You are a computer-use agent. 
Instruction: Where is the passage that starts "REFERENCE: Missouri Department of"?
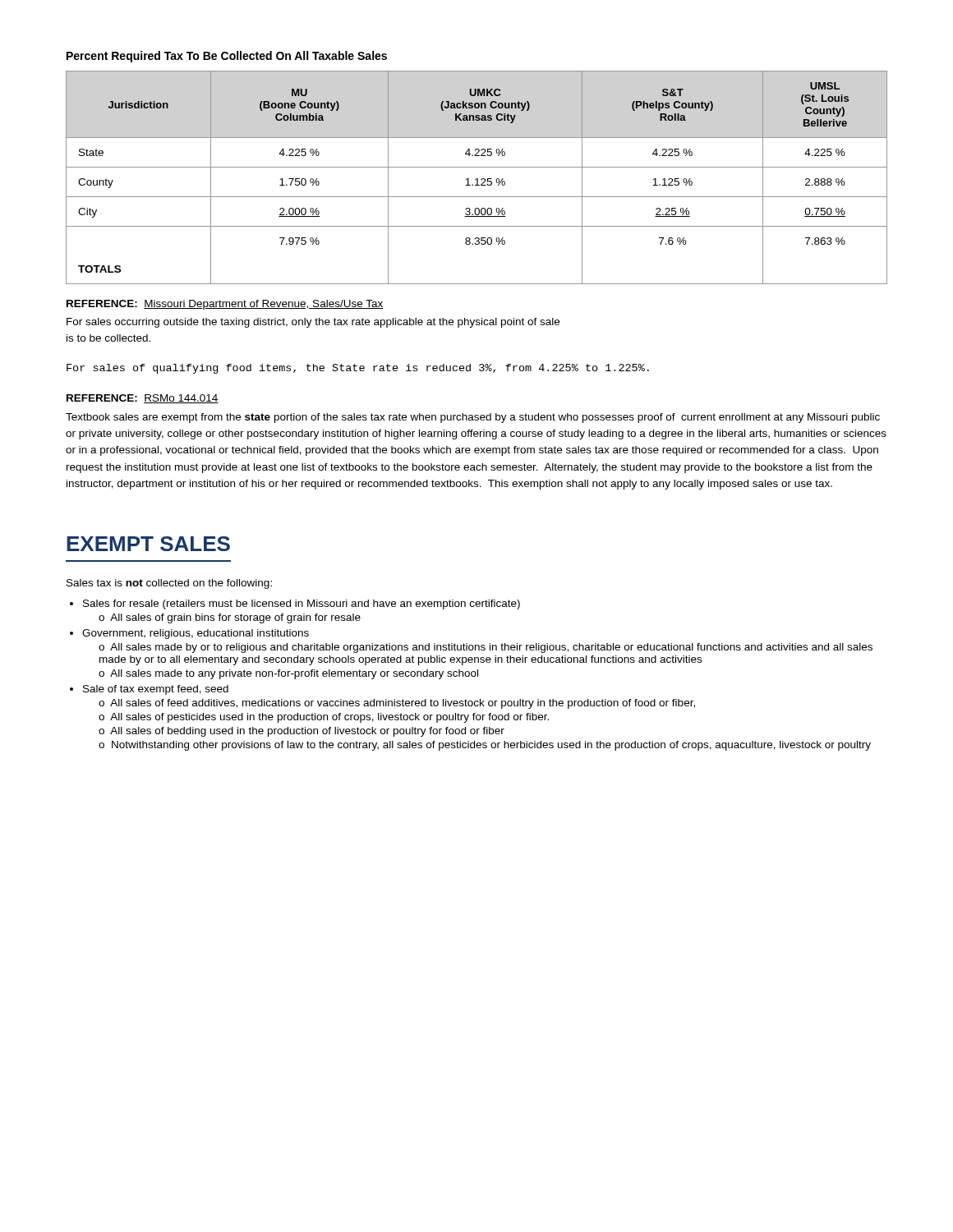coord(224,303)
